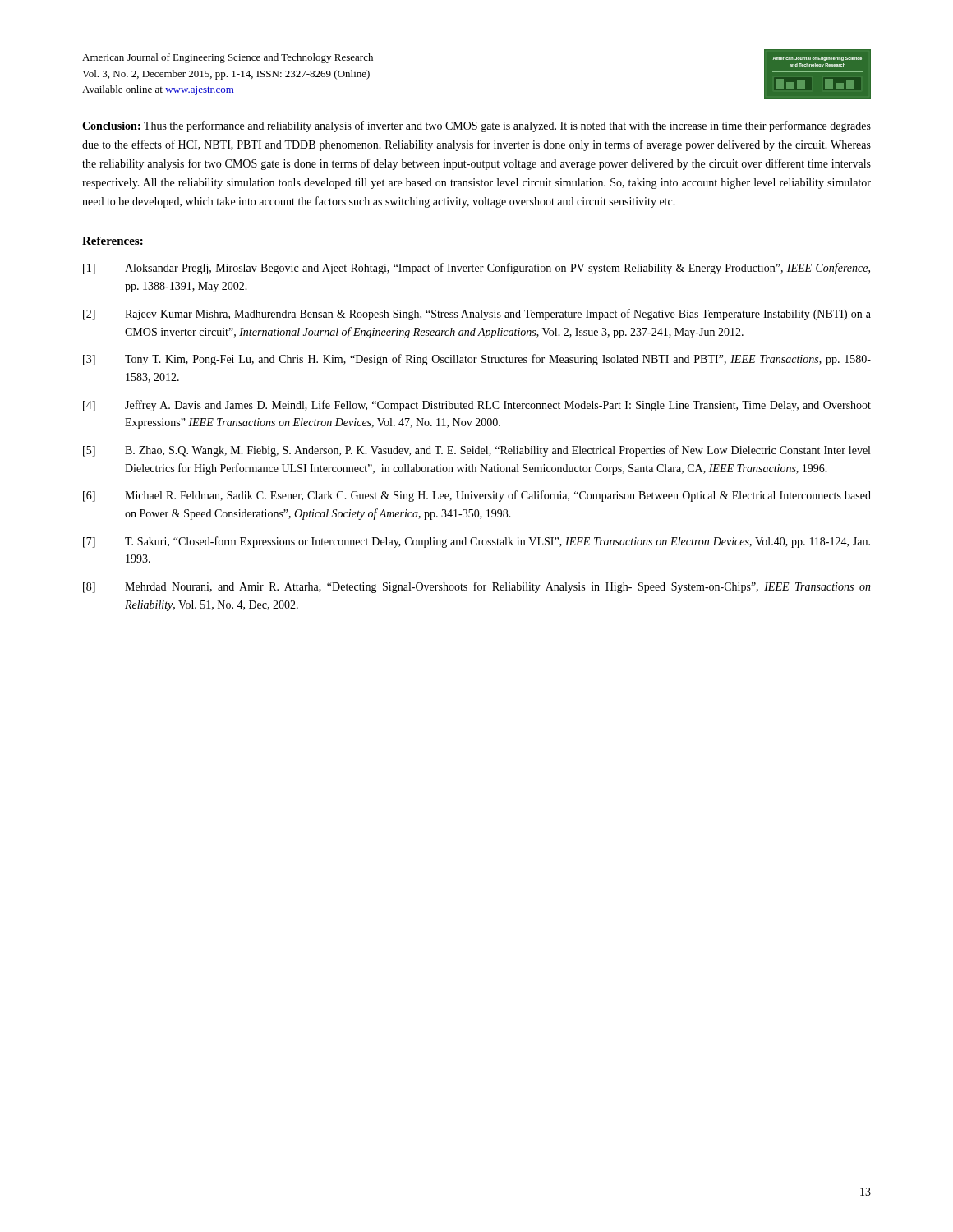953x1232 pixels.
Task: Select the text block starting "[6] Michael R. Feldman, Sadik C. Esener,"
Action: 476,505
